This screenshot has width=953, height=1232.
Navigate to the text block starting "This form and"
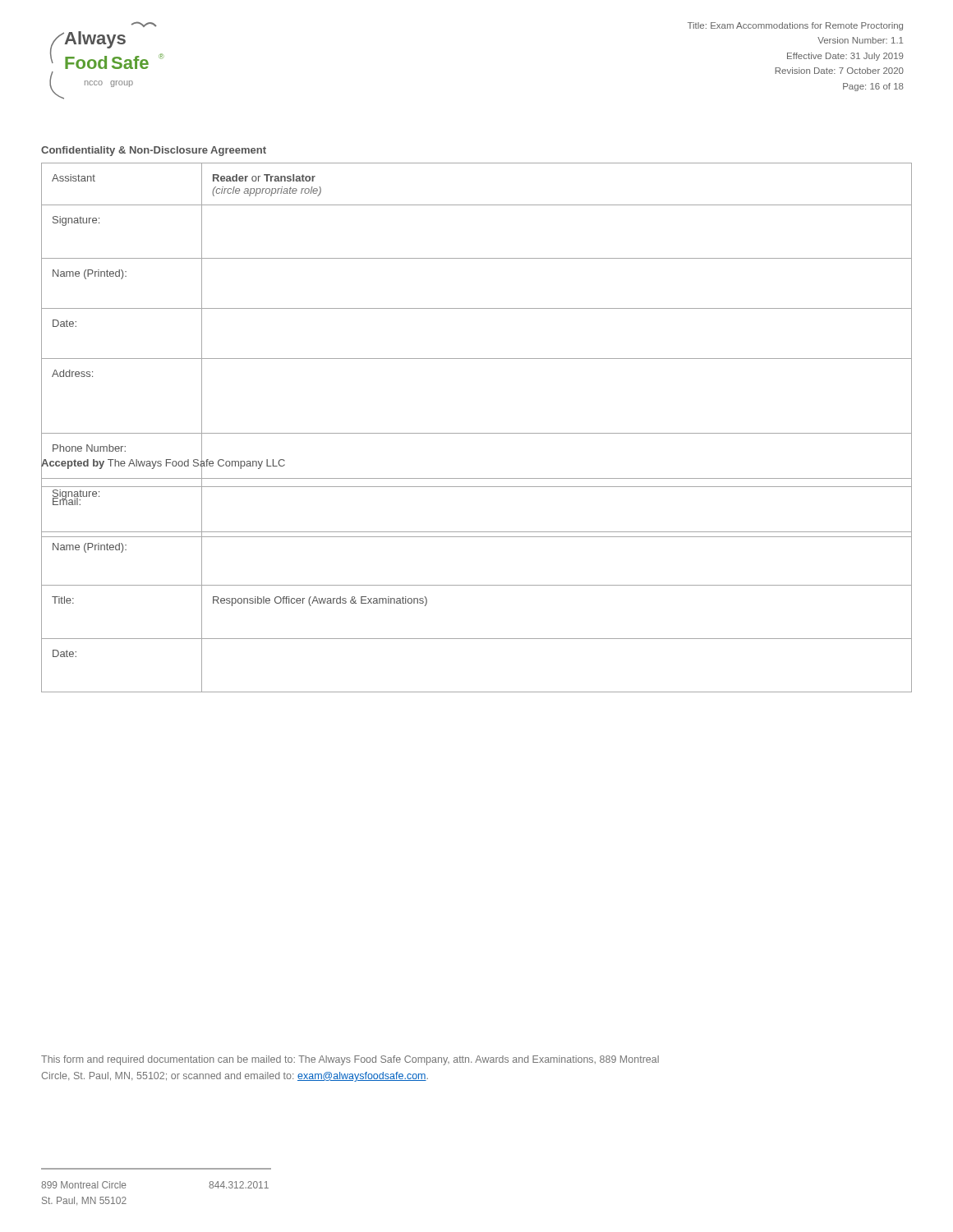pyautogui.click(x=350, y=1068)
